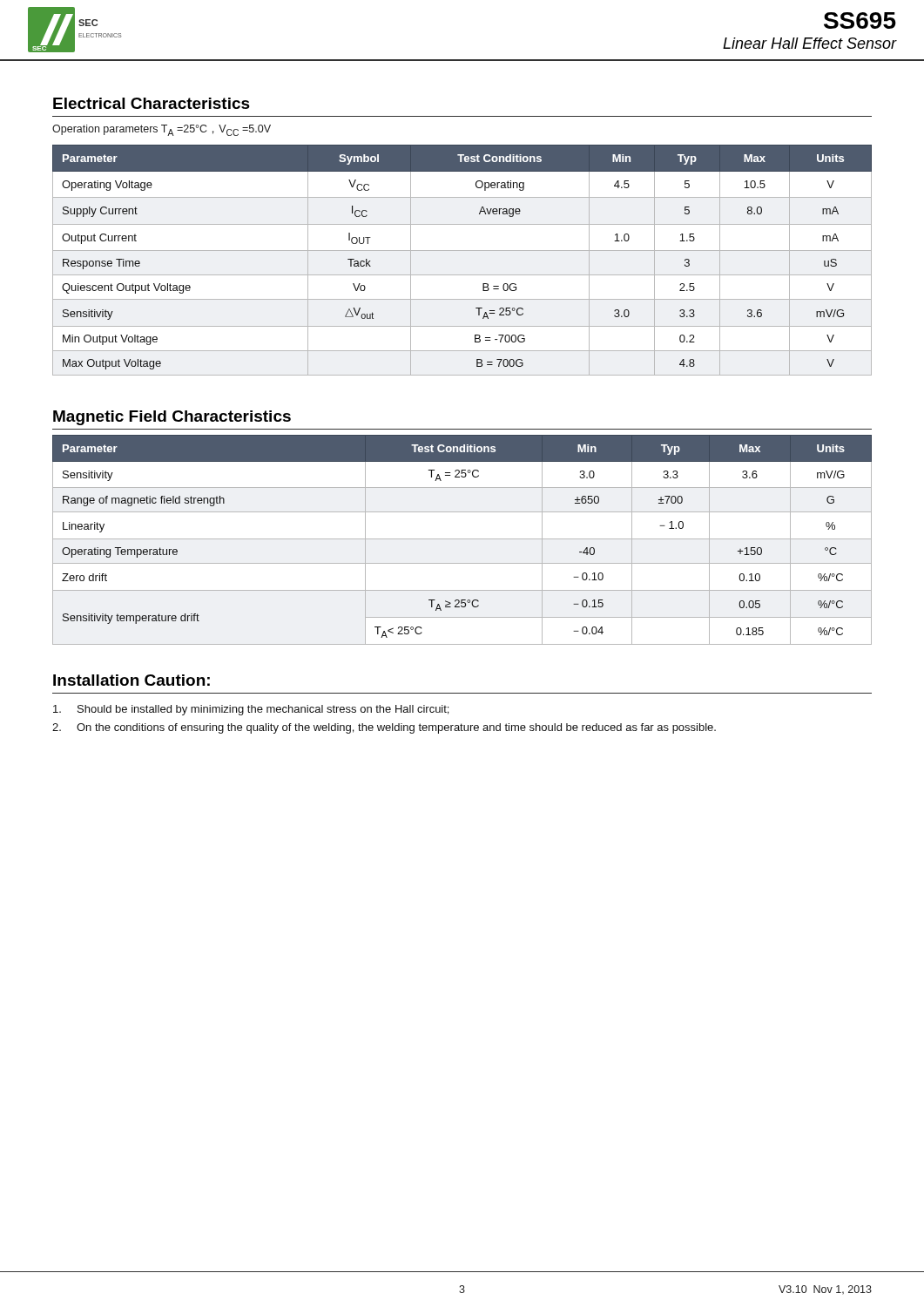Viewport: 924px width, 1307px height.
Task: Find "Electrical Characteristics" on this page
Action: (151, 103)
